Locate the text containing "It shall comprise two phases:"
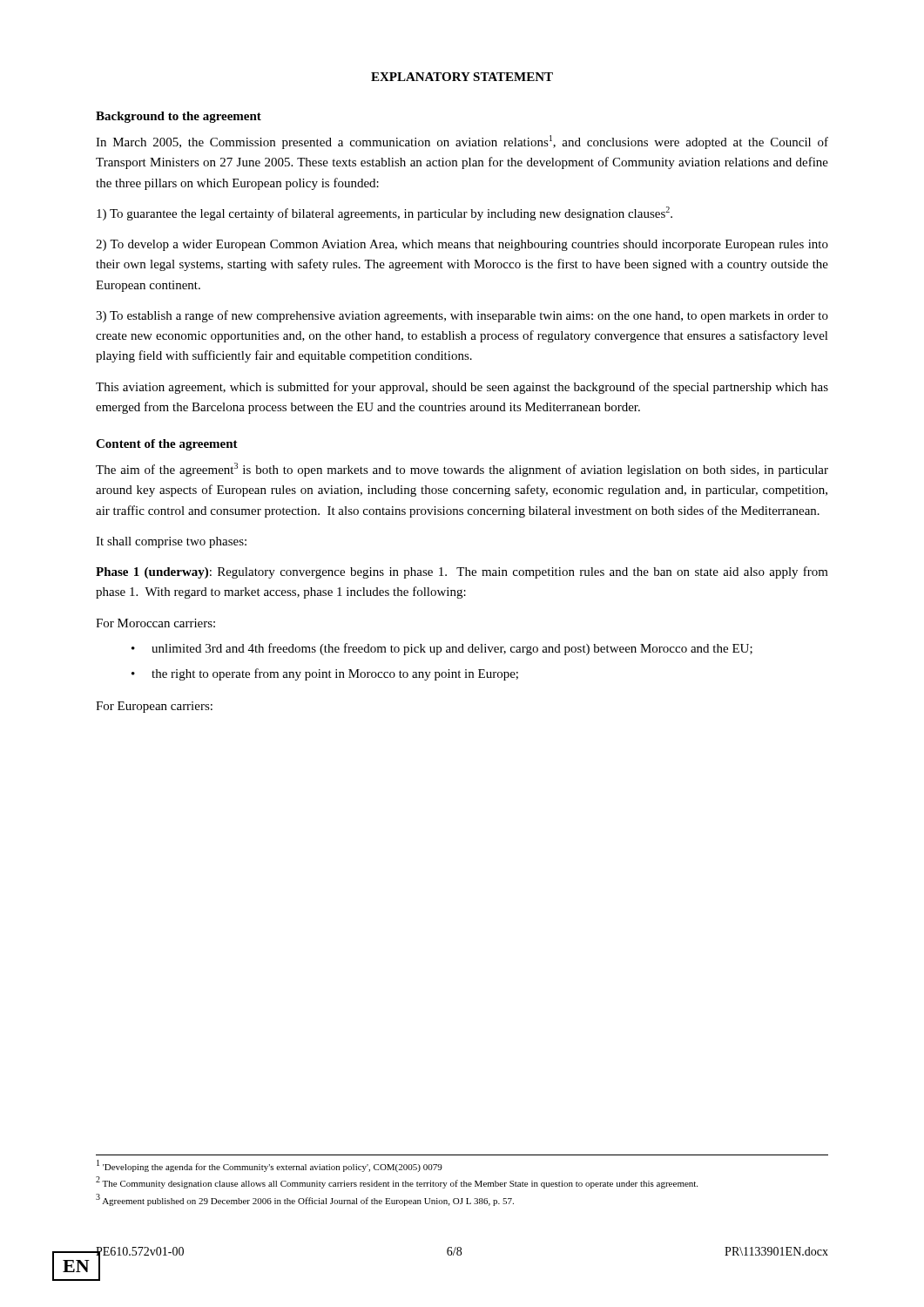 172,541
